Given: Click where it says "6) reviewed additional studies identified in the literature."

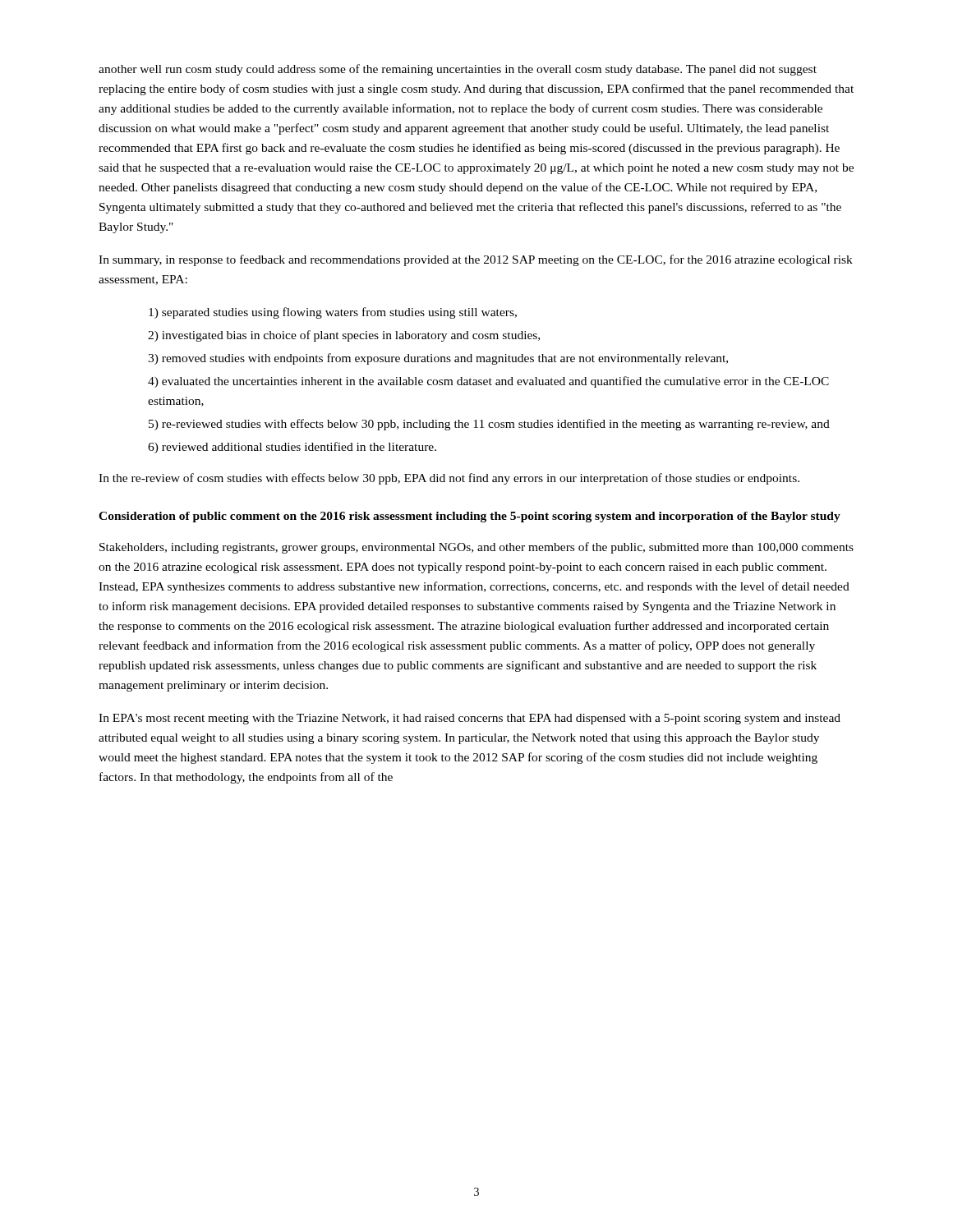Looking at the screenshot, I should pos(293,447).
